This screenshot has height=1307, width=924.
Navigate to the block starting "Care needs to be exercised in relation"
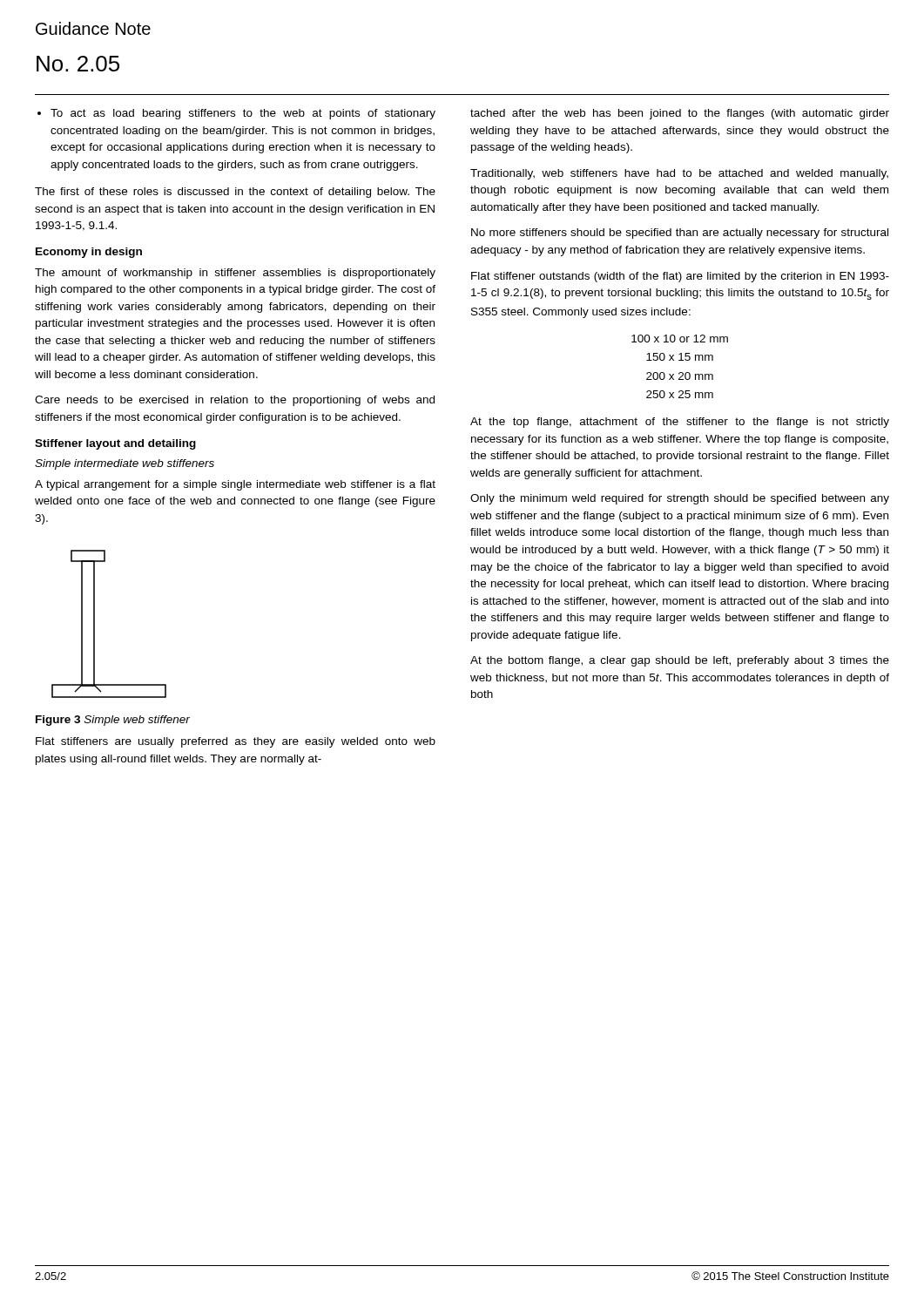coord(235,409)
